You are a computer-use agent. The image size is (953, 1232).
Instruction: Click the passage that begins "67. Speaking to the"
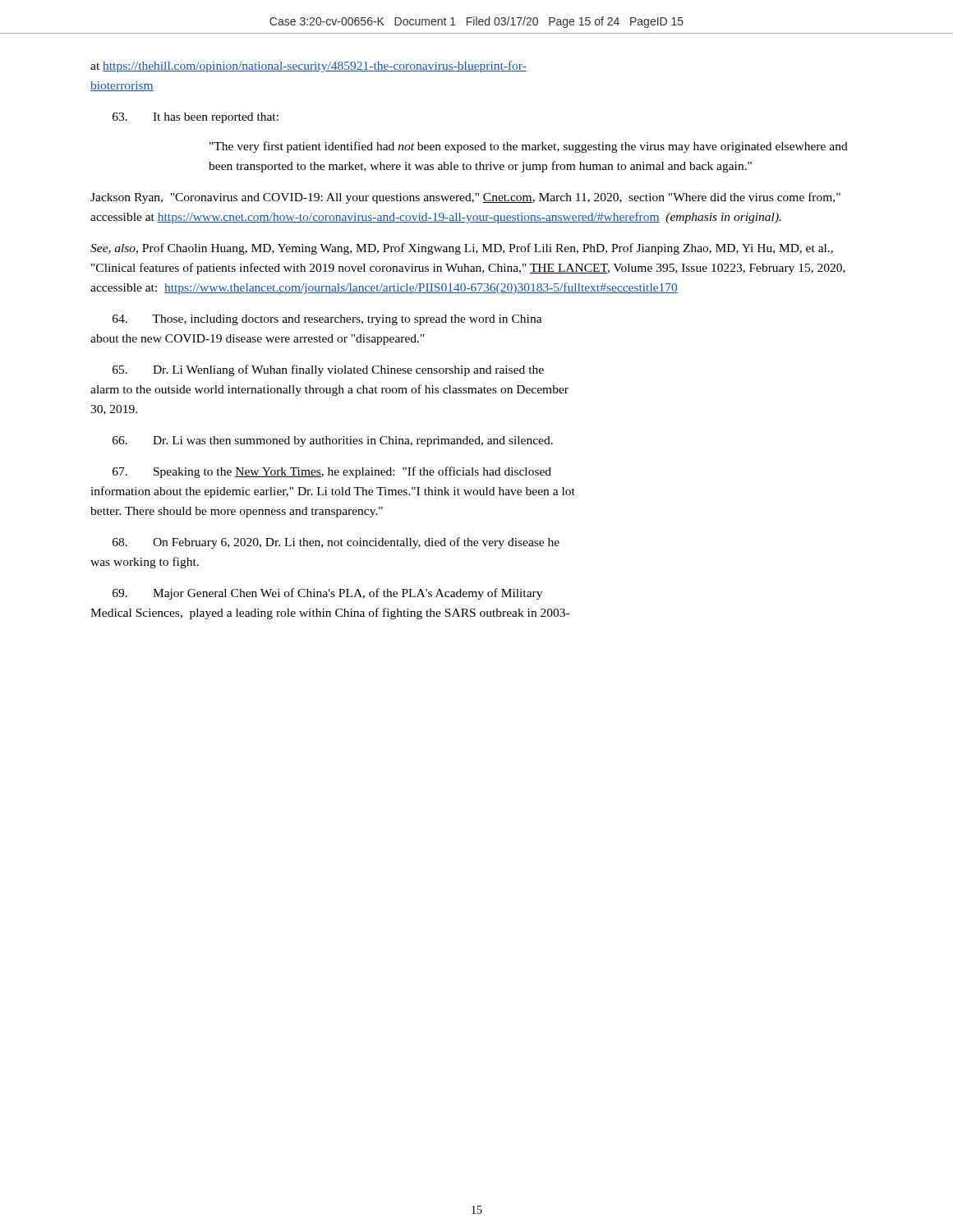click(x=321, y=472)
